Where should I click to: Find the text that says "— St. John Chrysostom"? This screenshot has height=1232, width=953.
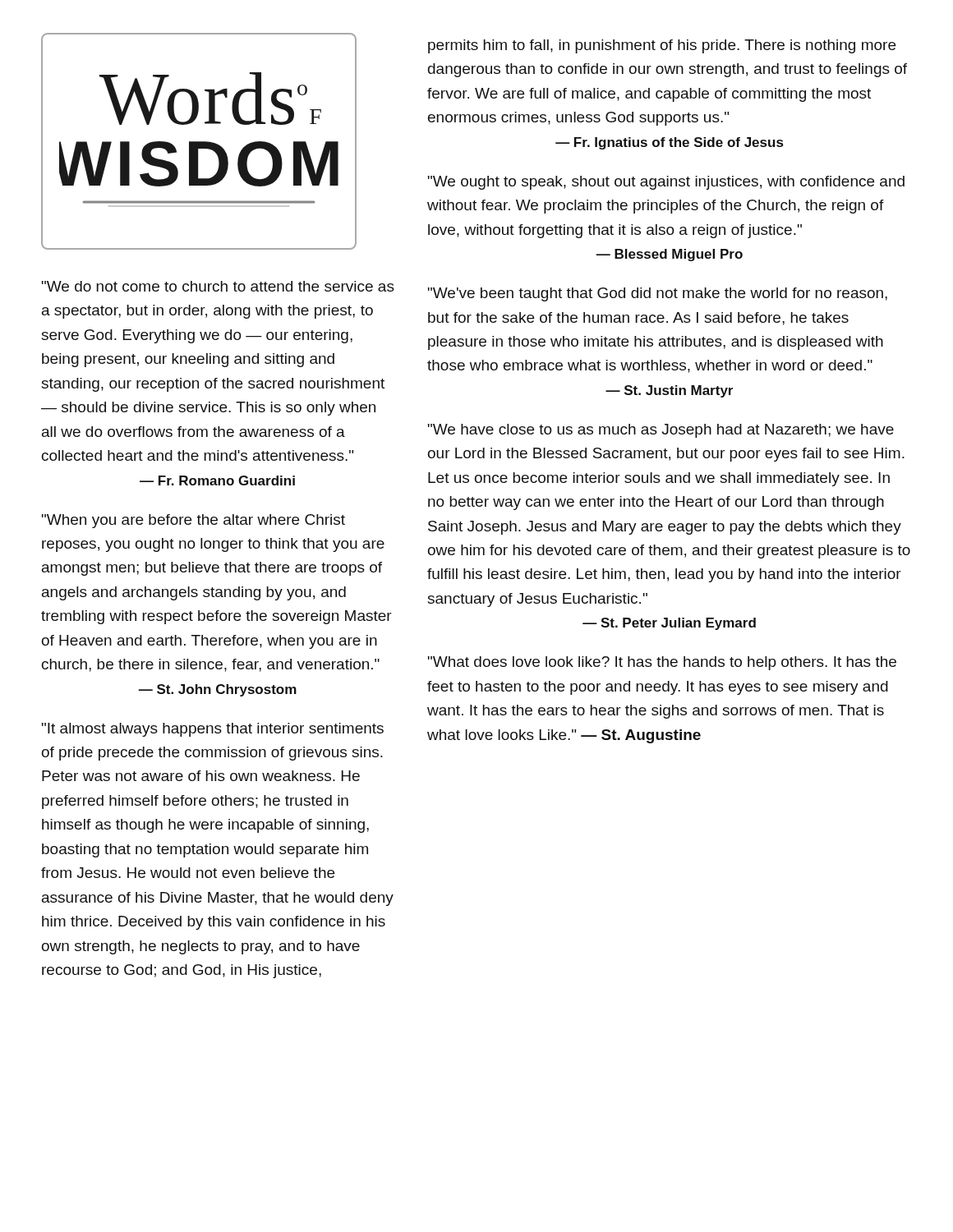click(218, 689)
